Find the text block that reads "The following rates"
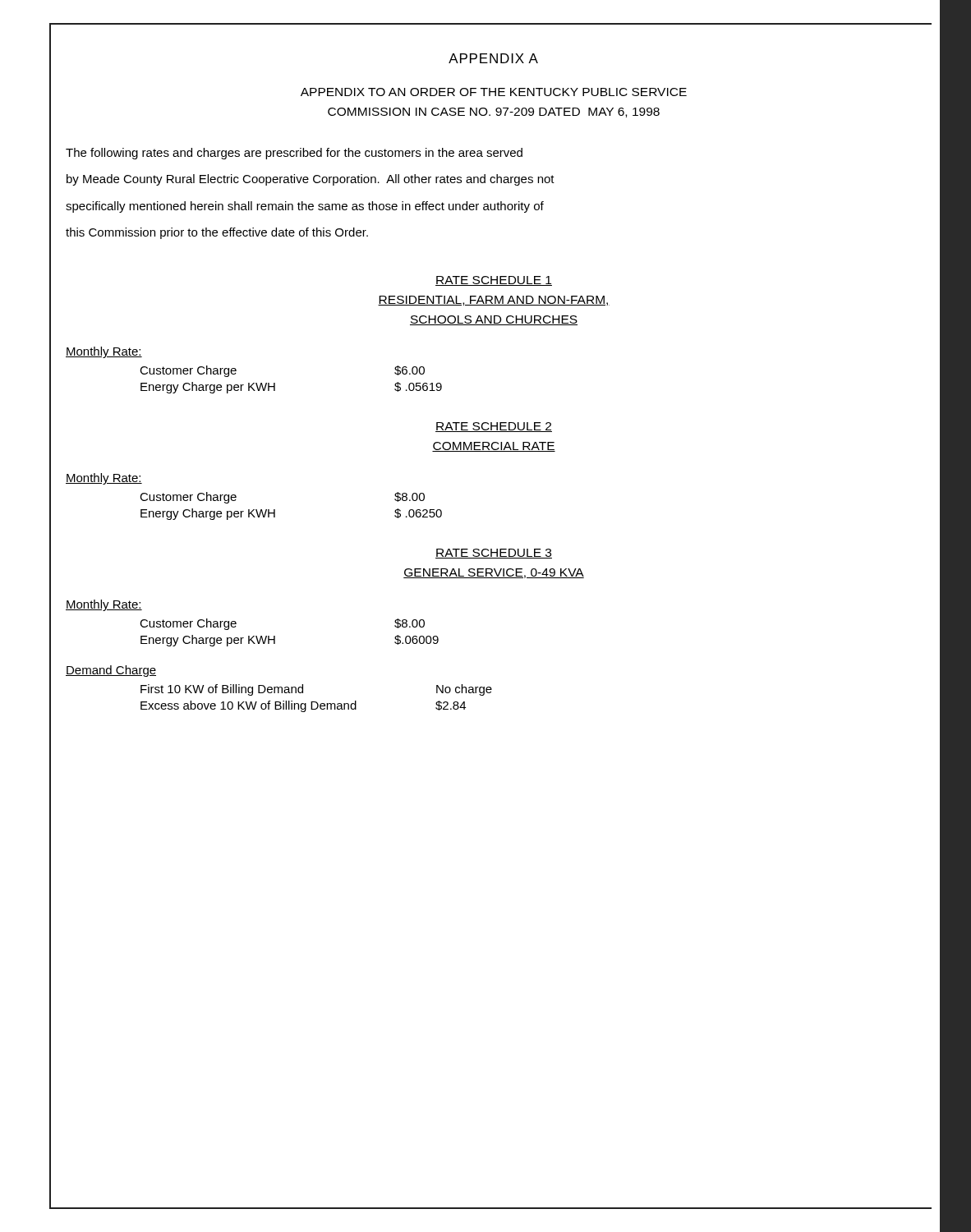 click(x=295, y=152)
